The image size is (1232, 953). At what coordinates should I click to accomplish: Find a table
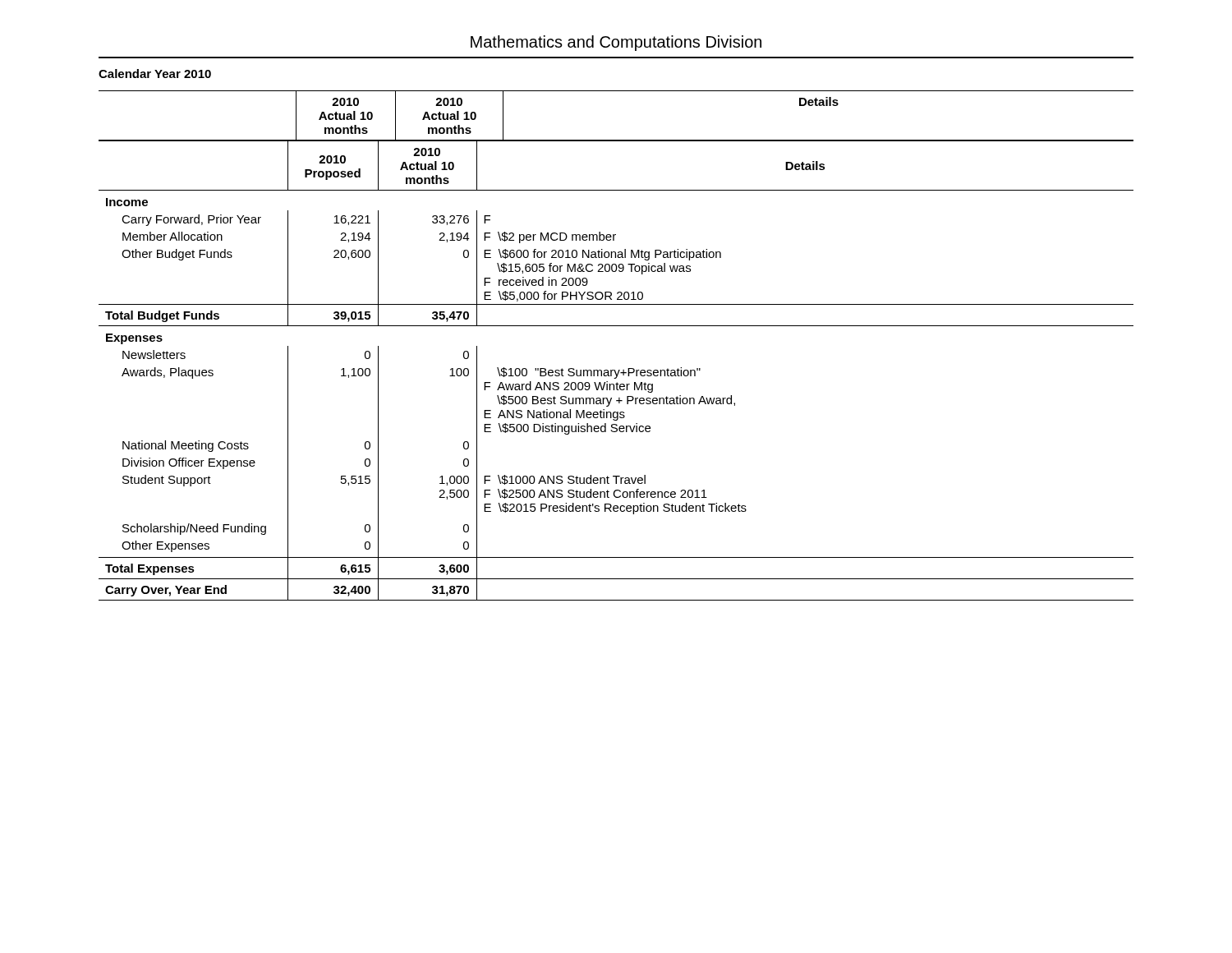(x=616, y=345)
